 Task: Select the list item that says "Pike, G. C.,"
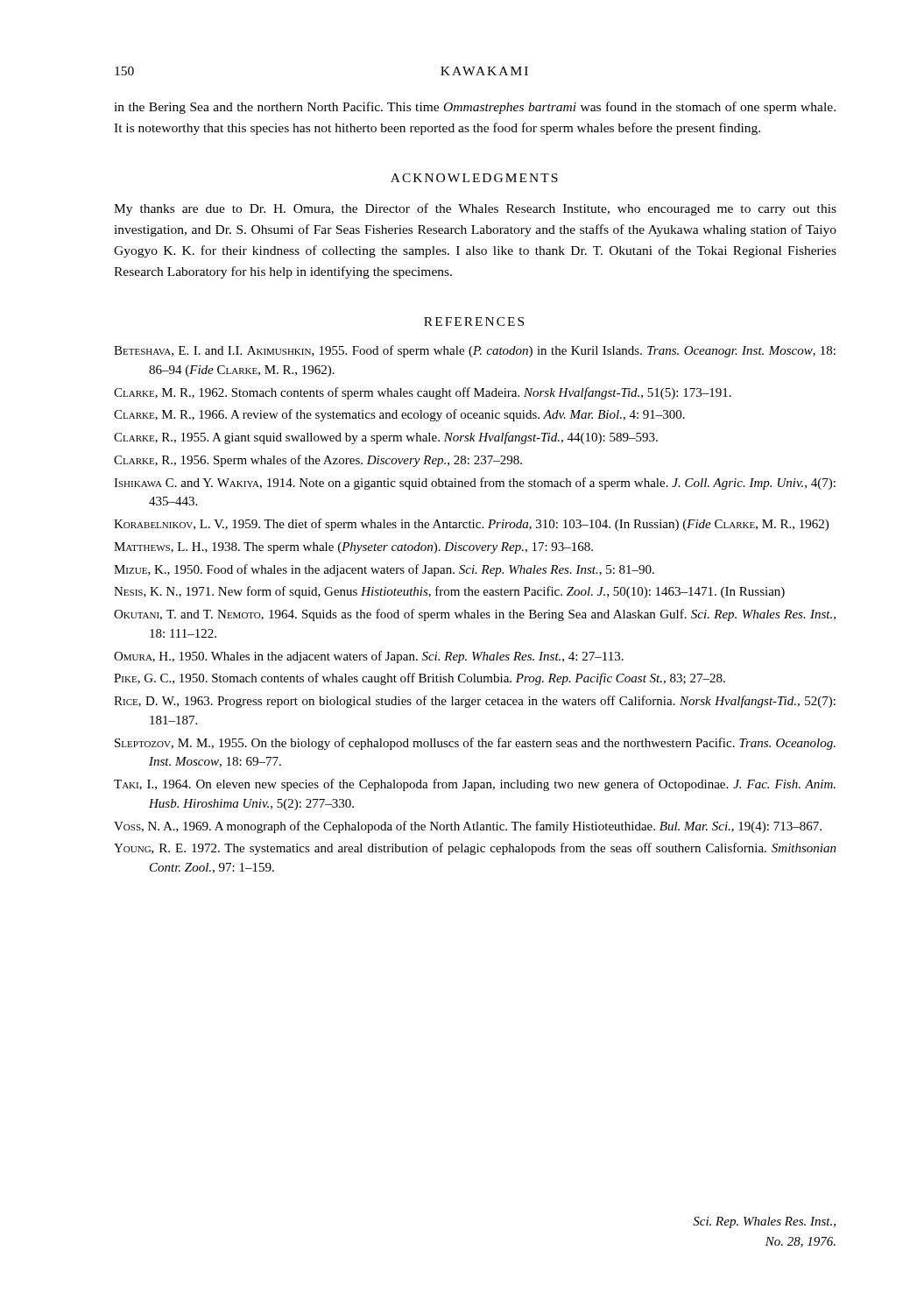point(420,678)
